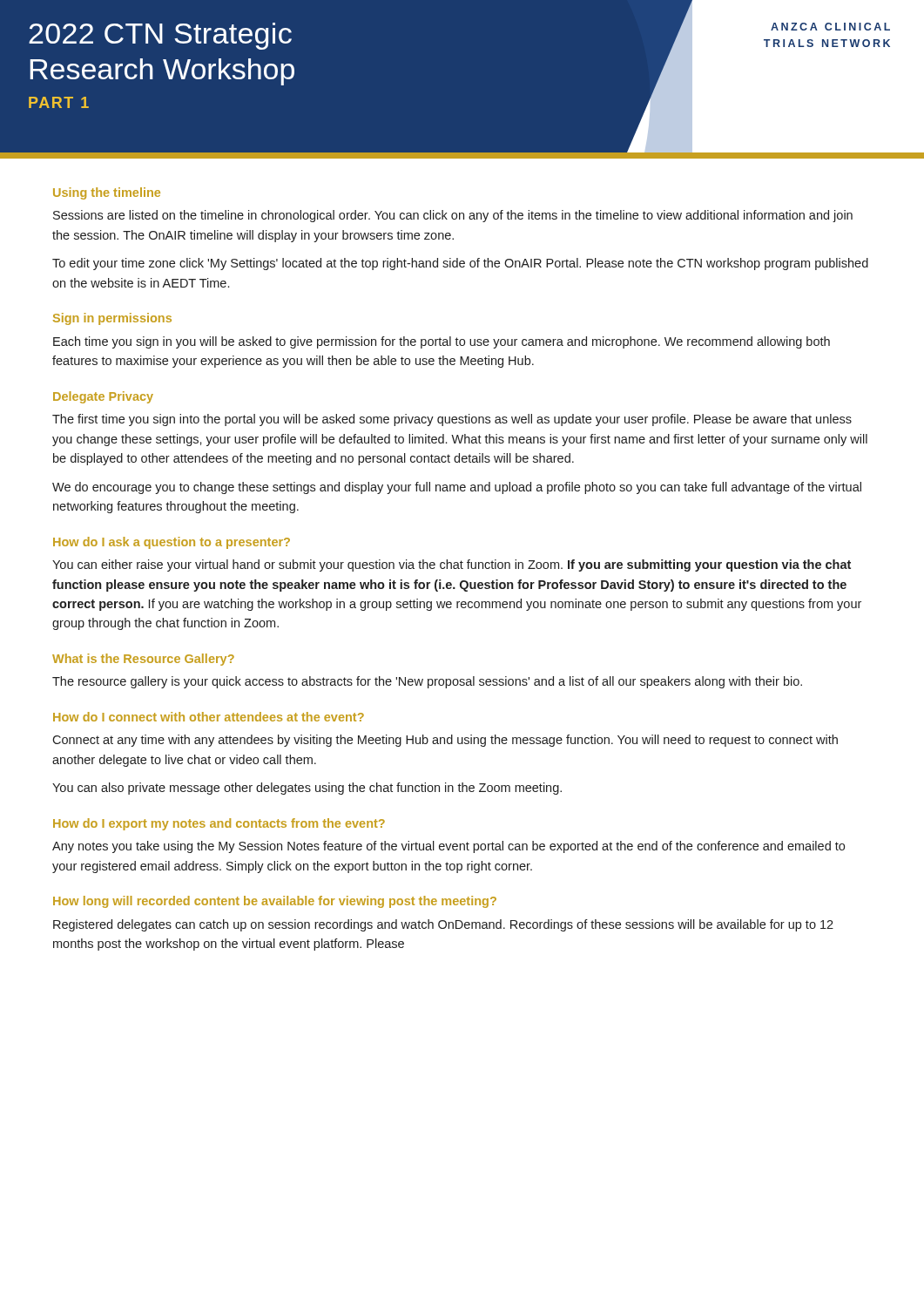Find the section header on this page that starts "How long will recorded"
Viewport: 924px width, 1307px height.
[275, 901]
